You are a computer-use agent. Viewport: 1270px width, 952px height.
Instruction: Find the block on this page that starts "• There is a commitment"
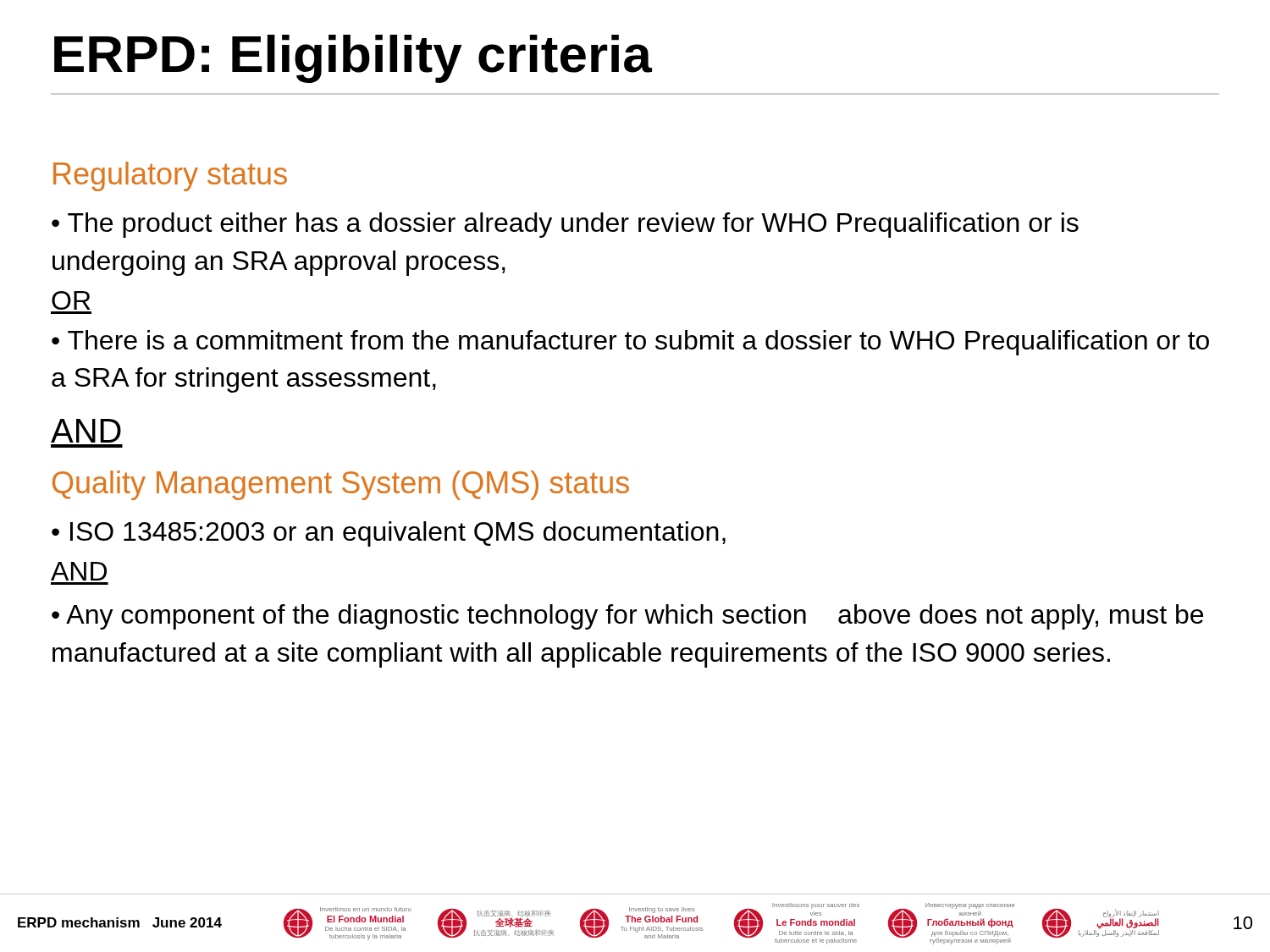click(x=630, y=359)
